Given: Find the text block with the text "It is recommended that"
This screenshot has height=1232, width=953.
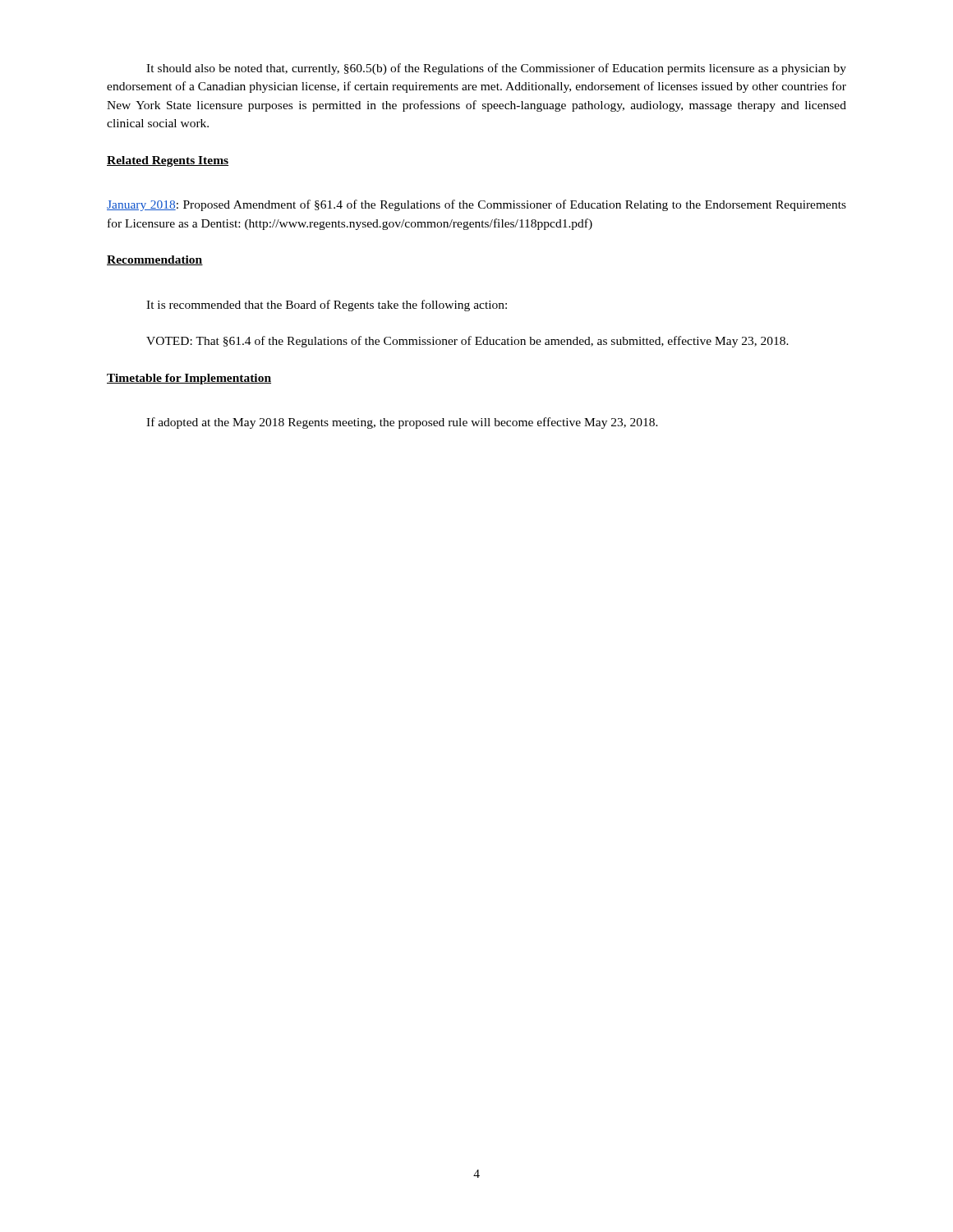Looking at the screenshot, I should coord(327,304).
